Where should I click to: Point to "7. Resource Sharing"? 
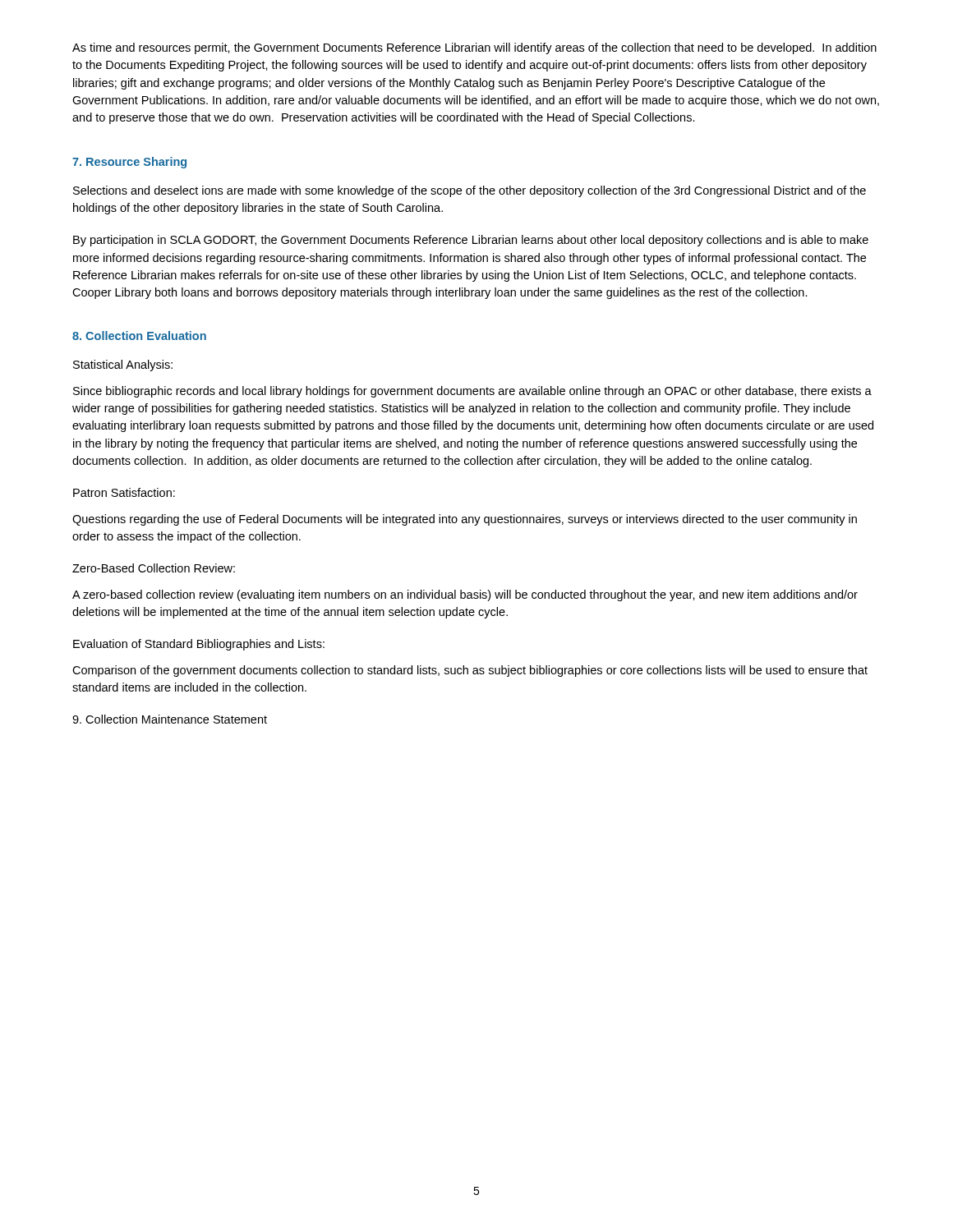pyautogui.click(x=130, y=161)
